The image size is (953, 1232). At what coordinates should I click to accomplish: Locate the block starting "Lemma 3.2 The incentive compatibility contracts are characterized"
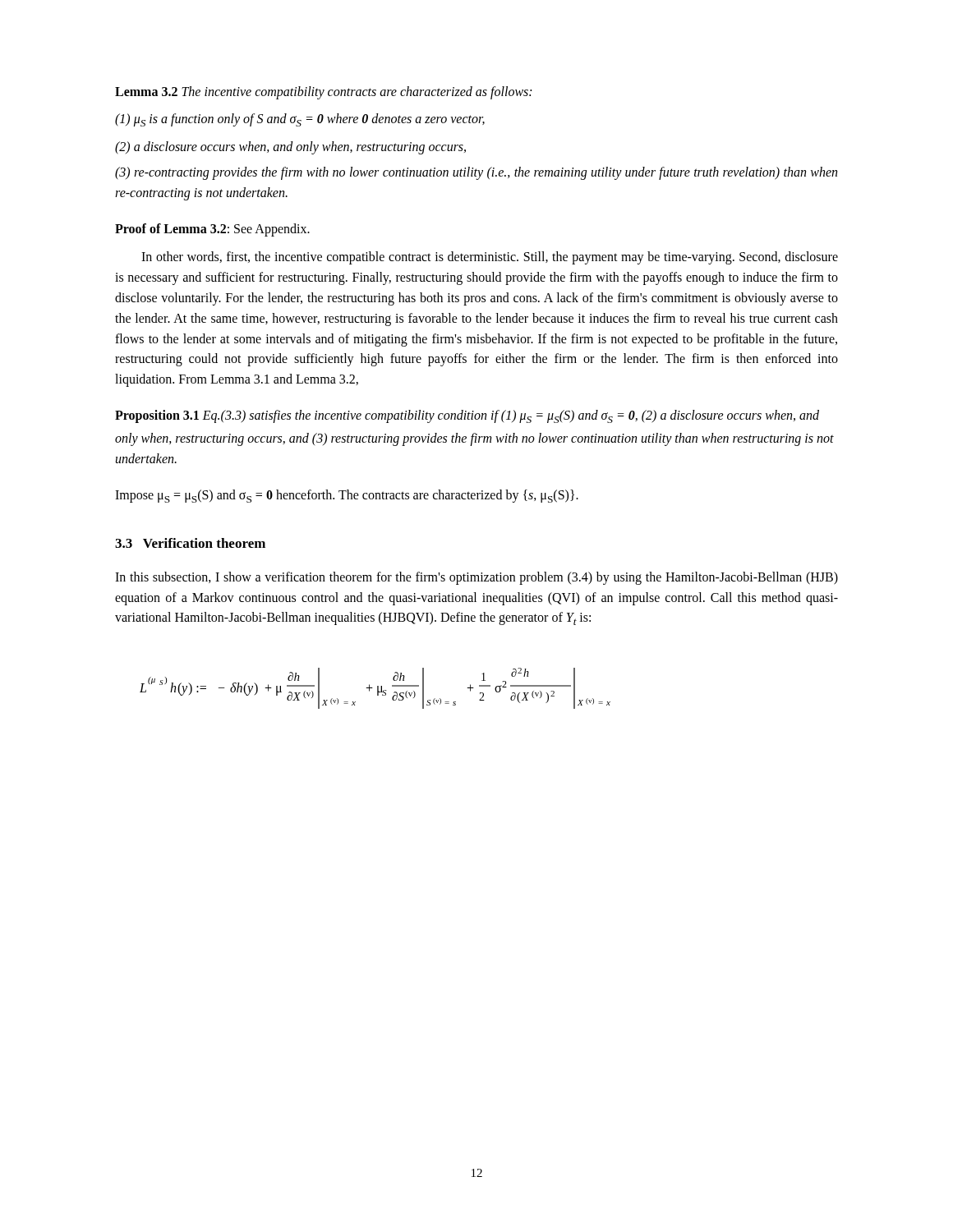pos(324,92)
